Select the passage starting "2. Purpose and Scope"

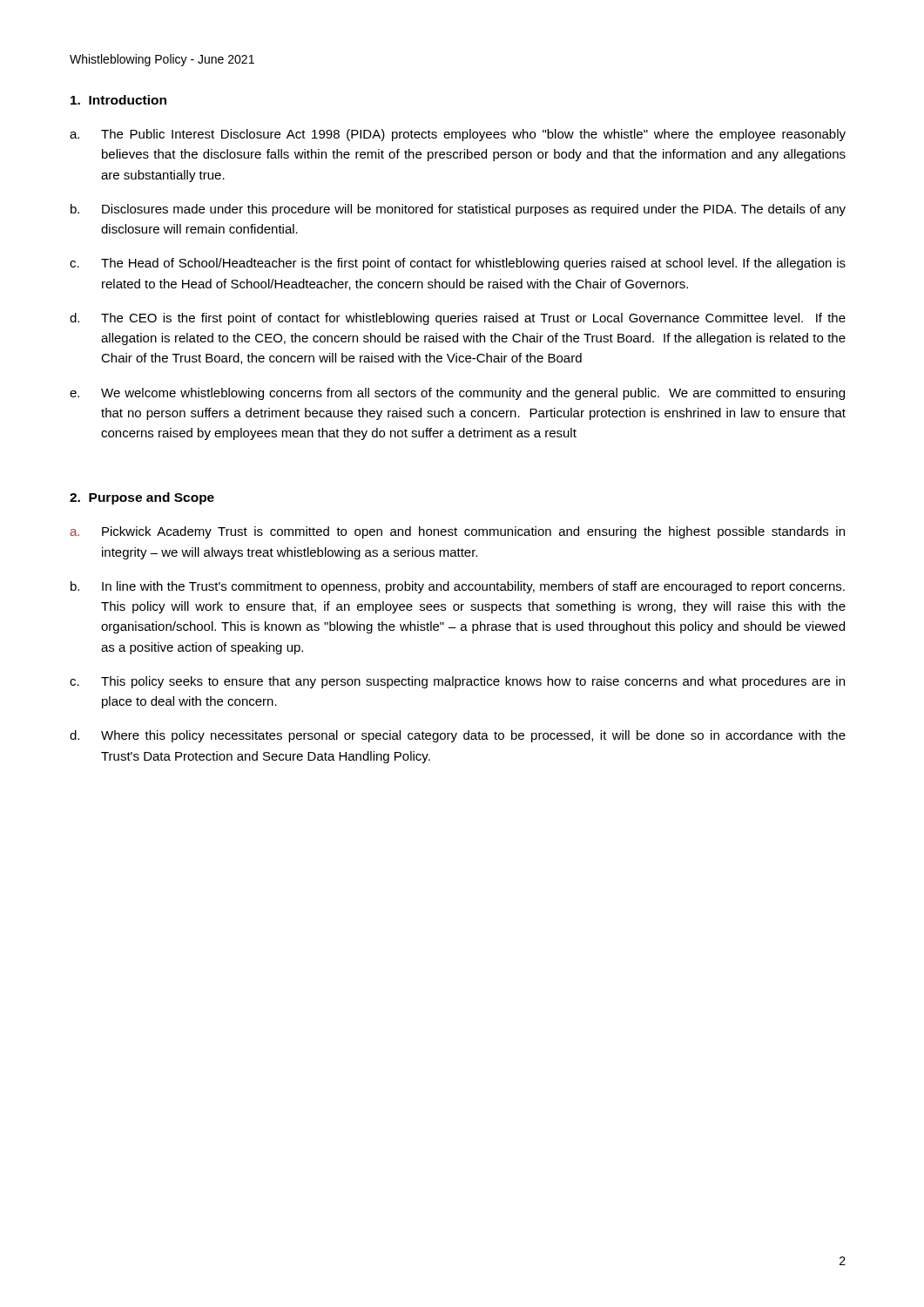[142, 497]
